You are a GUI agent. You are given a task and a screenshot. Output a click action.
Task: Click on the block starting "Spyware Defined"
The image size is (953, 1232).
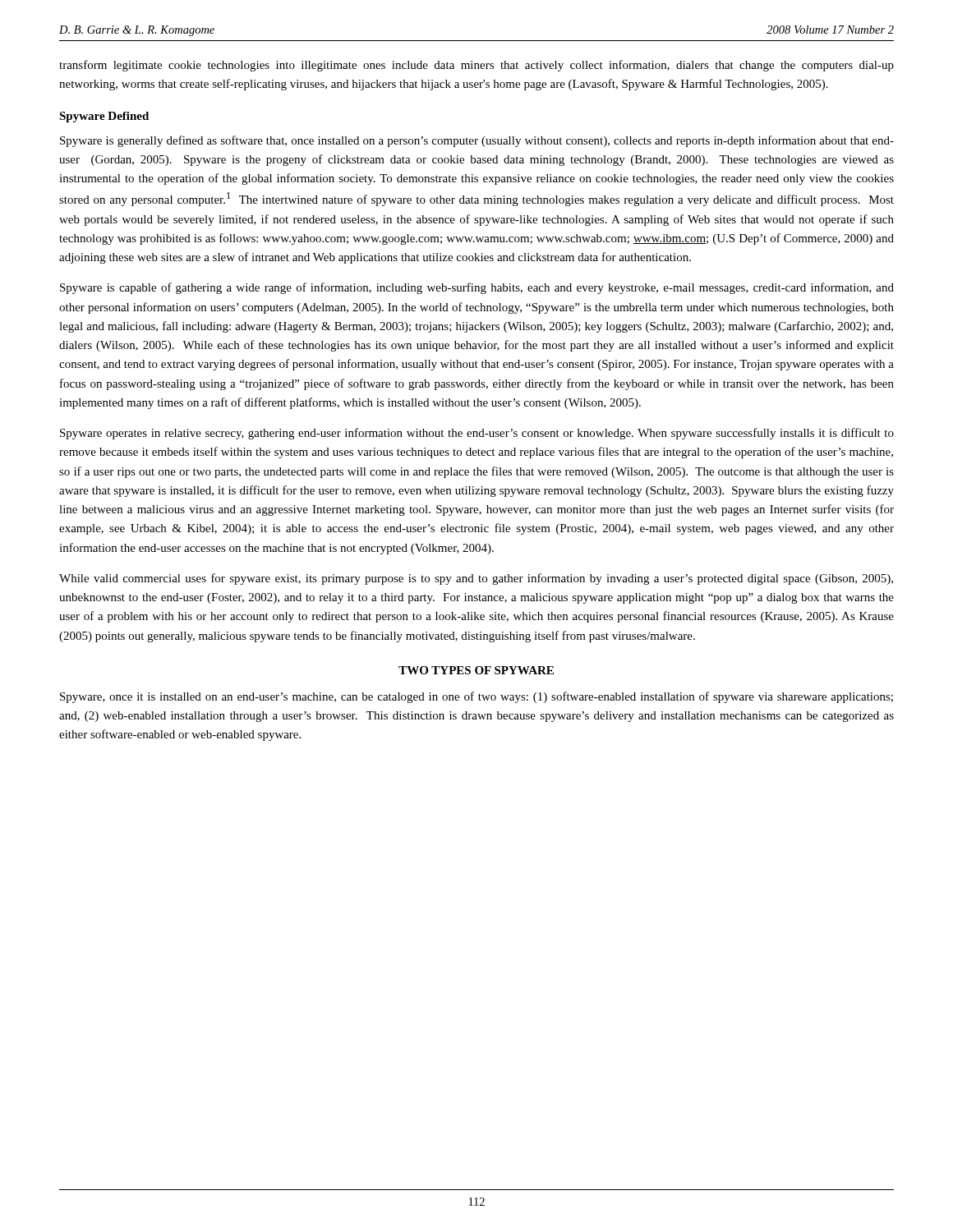point(104,115)
